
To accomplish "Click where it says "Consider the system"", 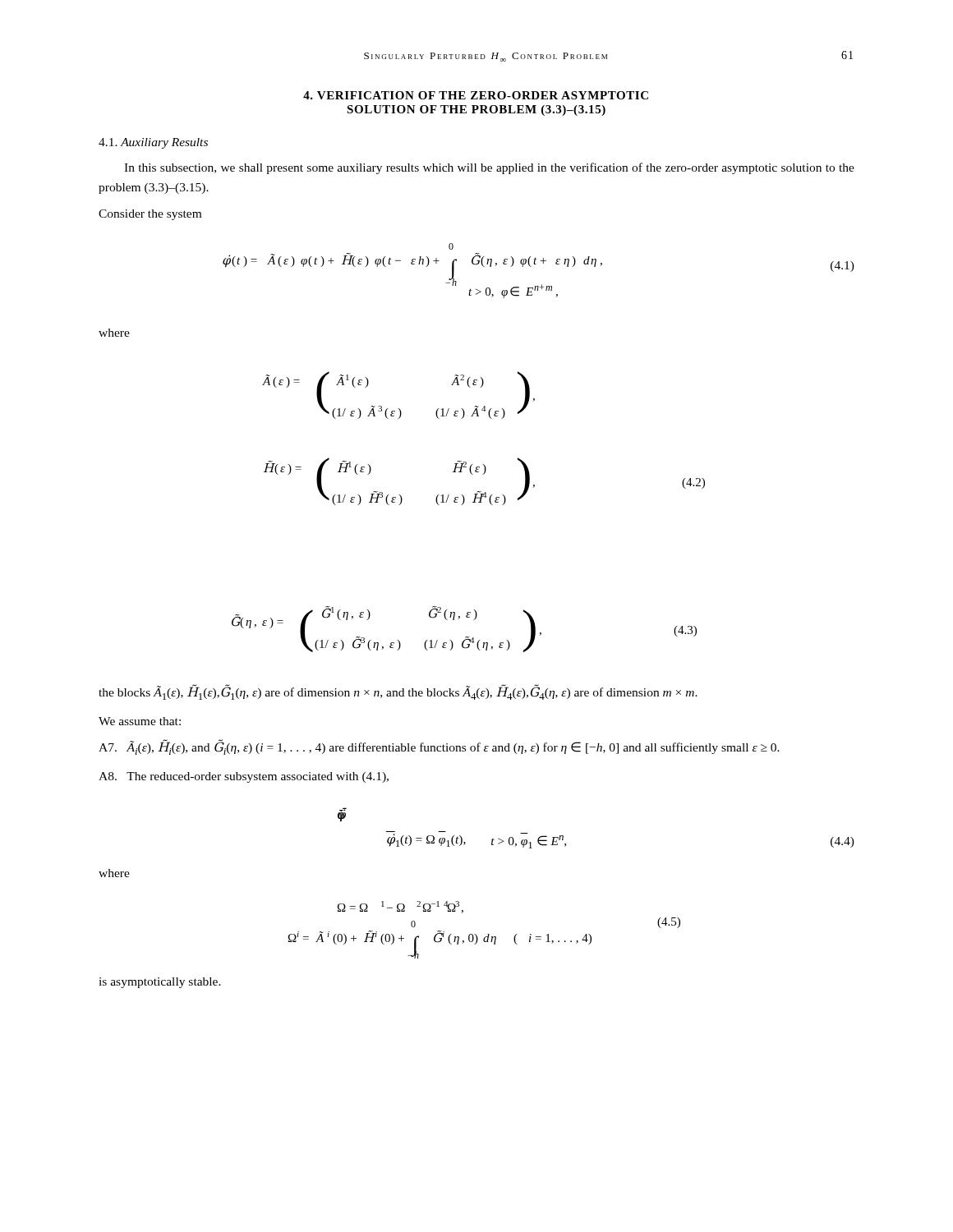I will (x=150, y=213).
